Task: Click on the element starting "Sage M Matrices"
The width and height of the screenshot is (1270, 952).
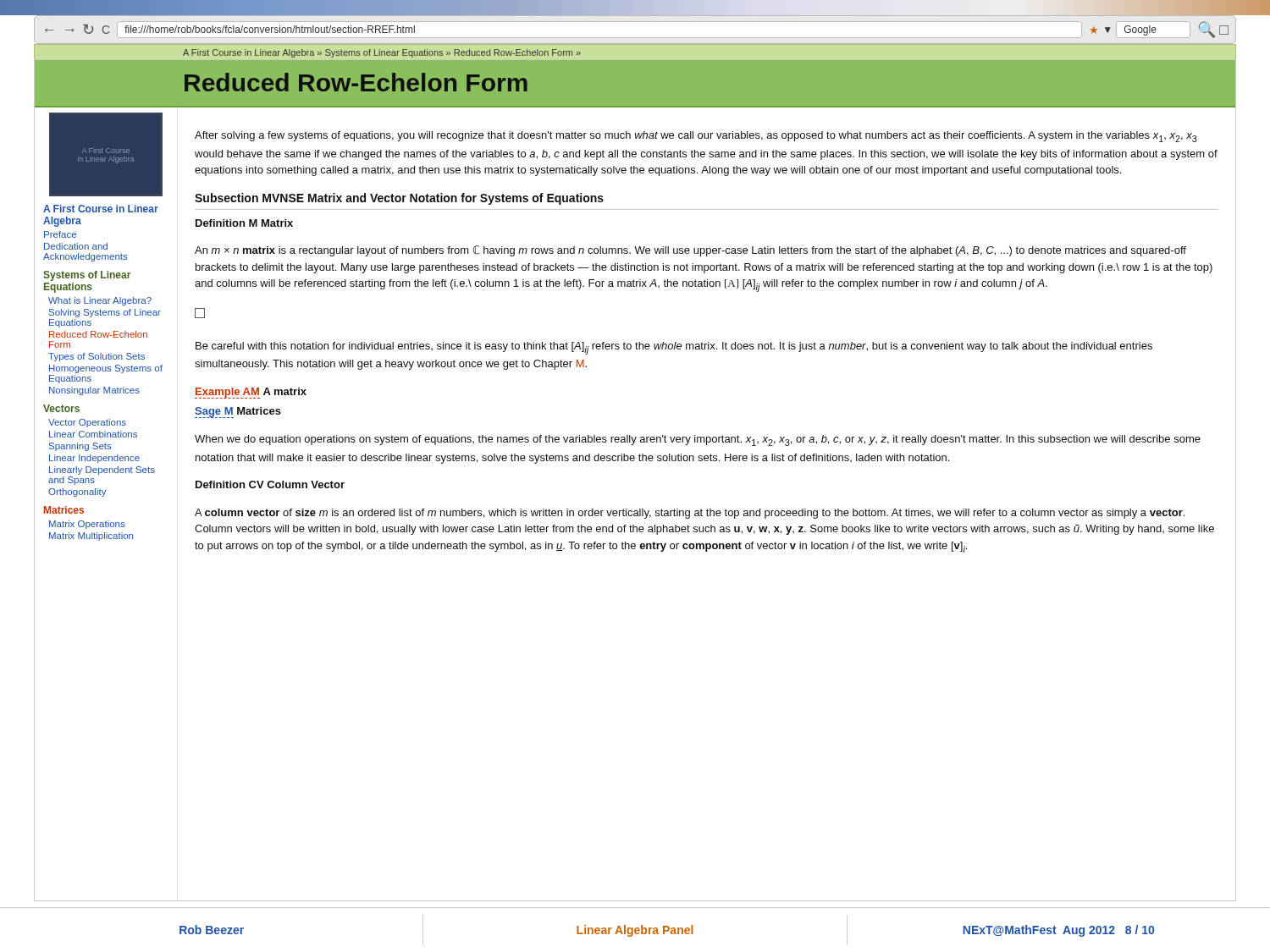Action: (238, 412)
